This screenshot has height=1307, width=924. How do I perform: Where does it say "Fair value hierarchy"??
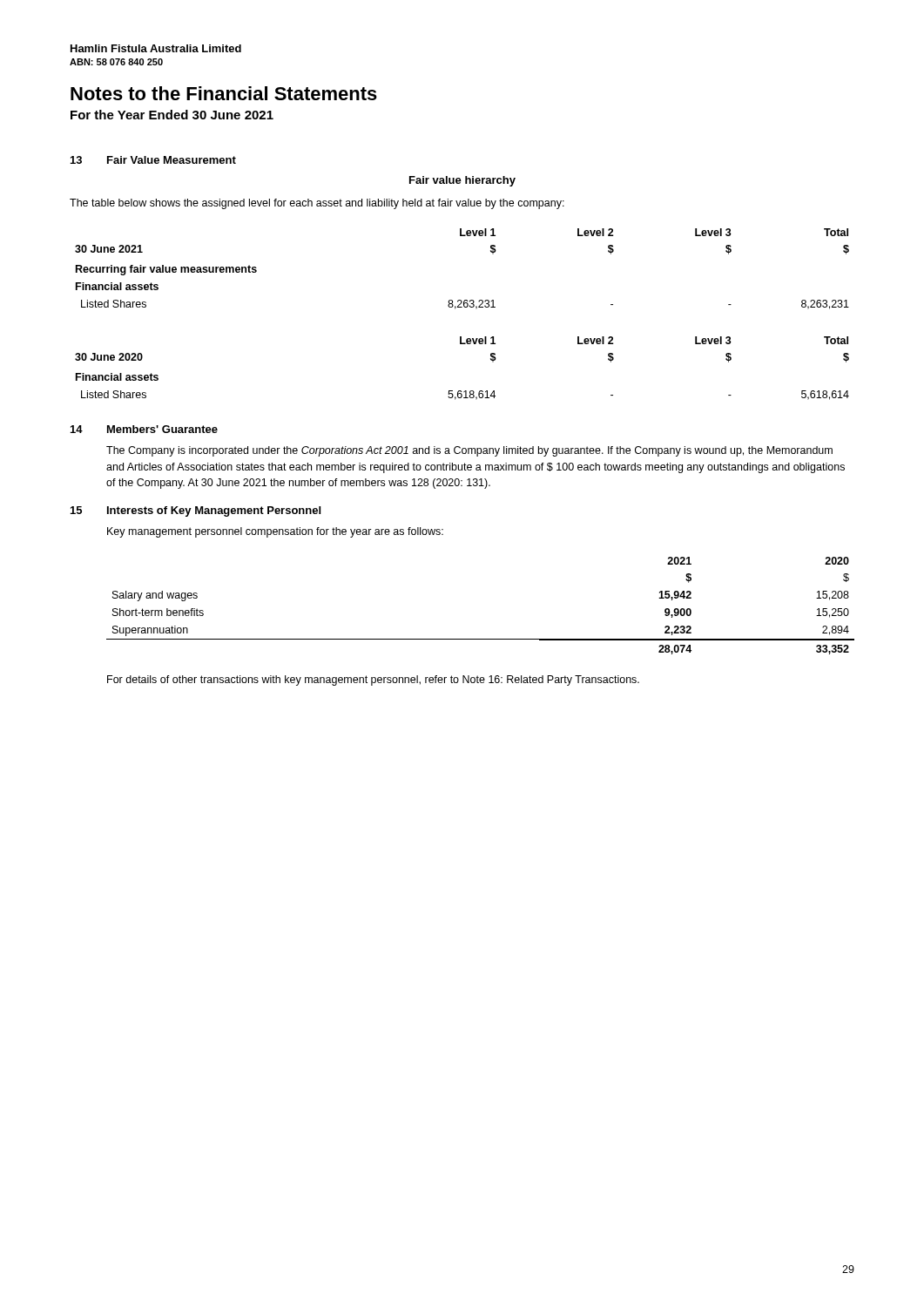[x=462, y=180]
